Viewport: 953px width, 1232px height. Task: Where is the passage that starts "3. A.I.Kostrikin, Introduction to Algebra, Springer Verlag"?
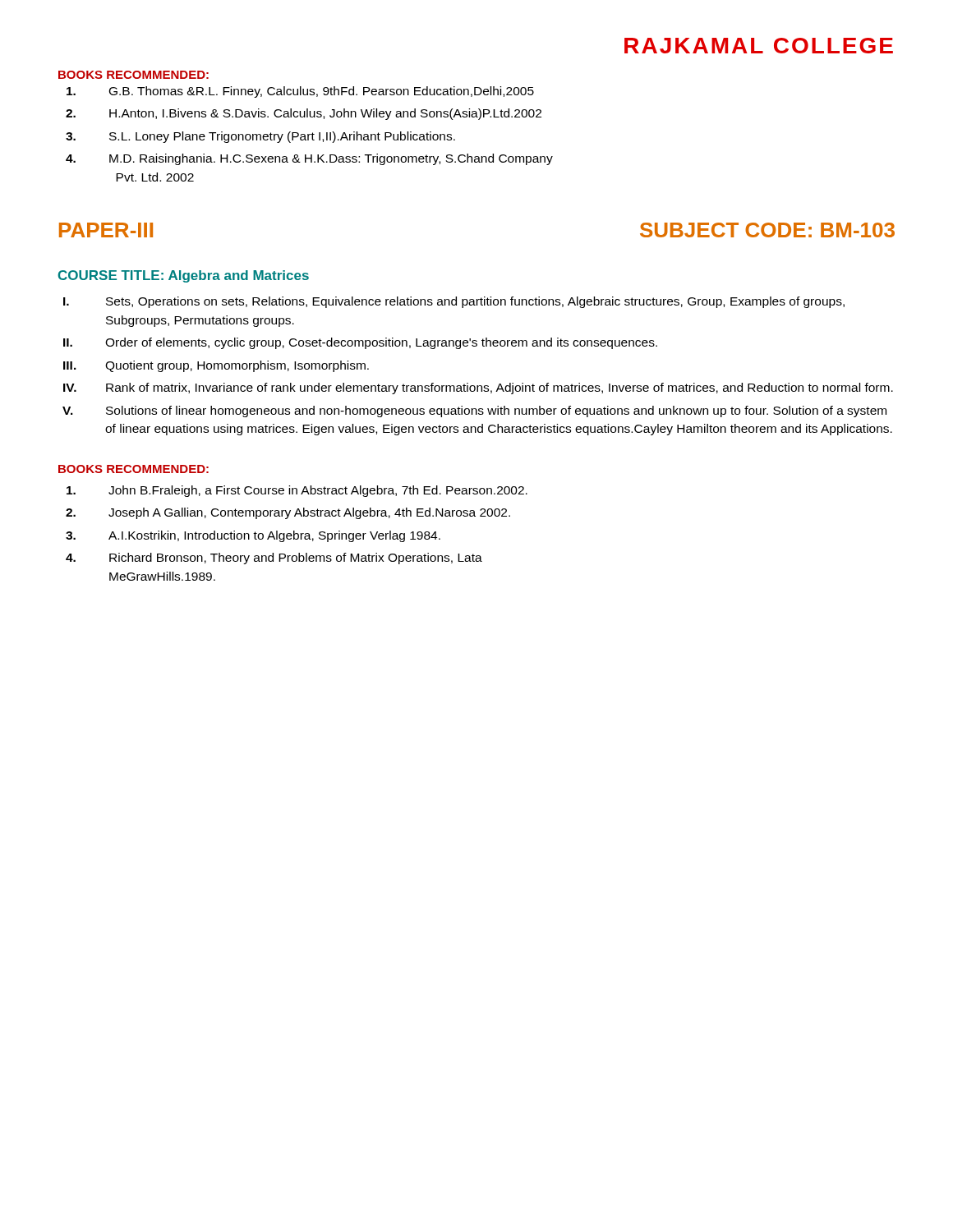(253, 536)
